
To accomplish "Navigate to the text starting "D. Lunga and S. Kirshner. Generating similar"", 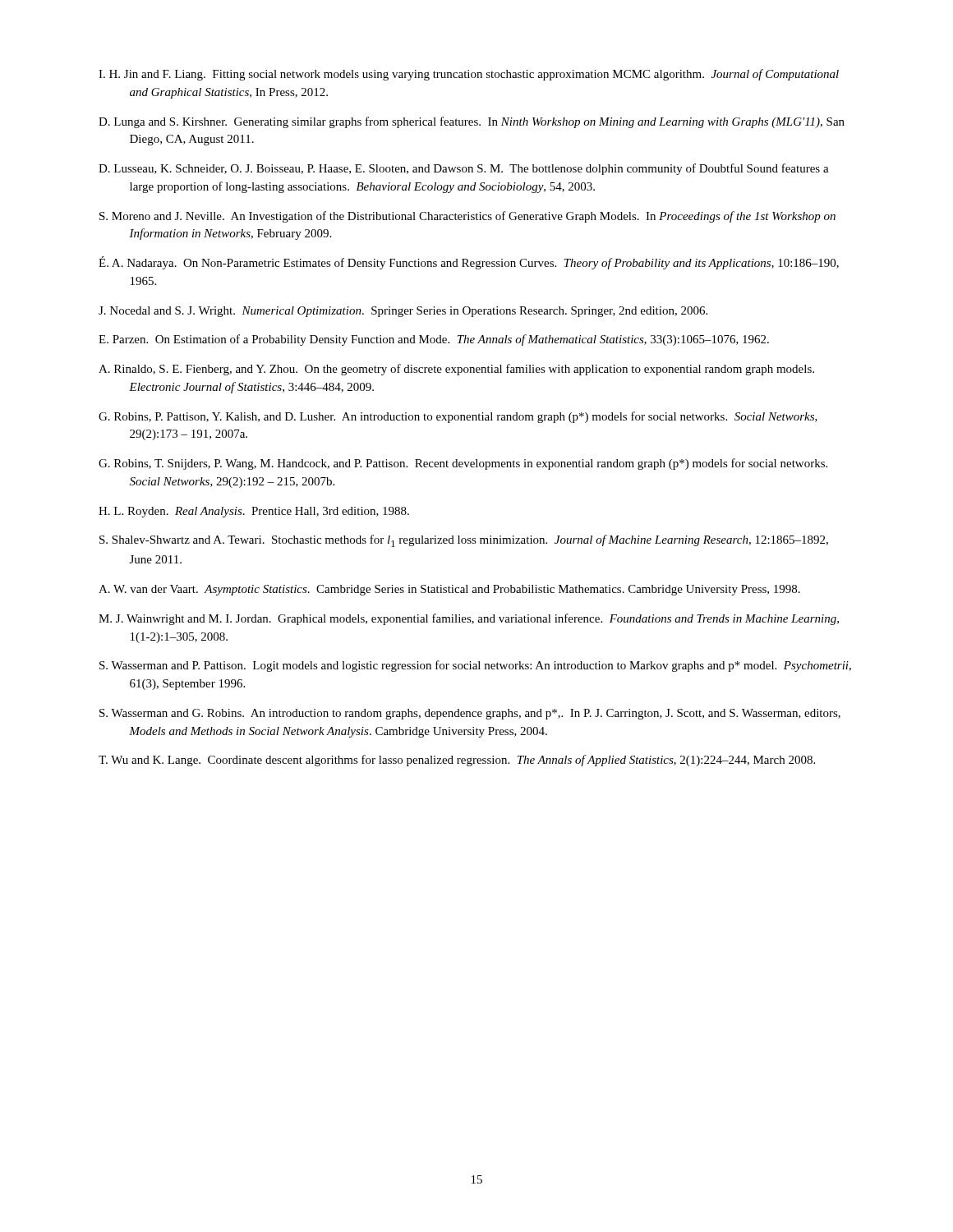I will 472,130.
